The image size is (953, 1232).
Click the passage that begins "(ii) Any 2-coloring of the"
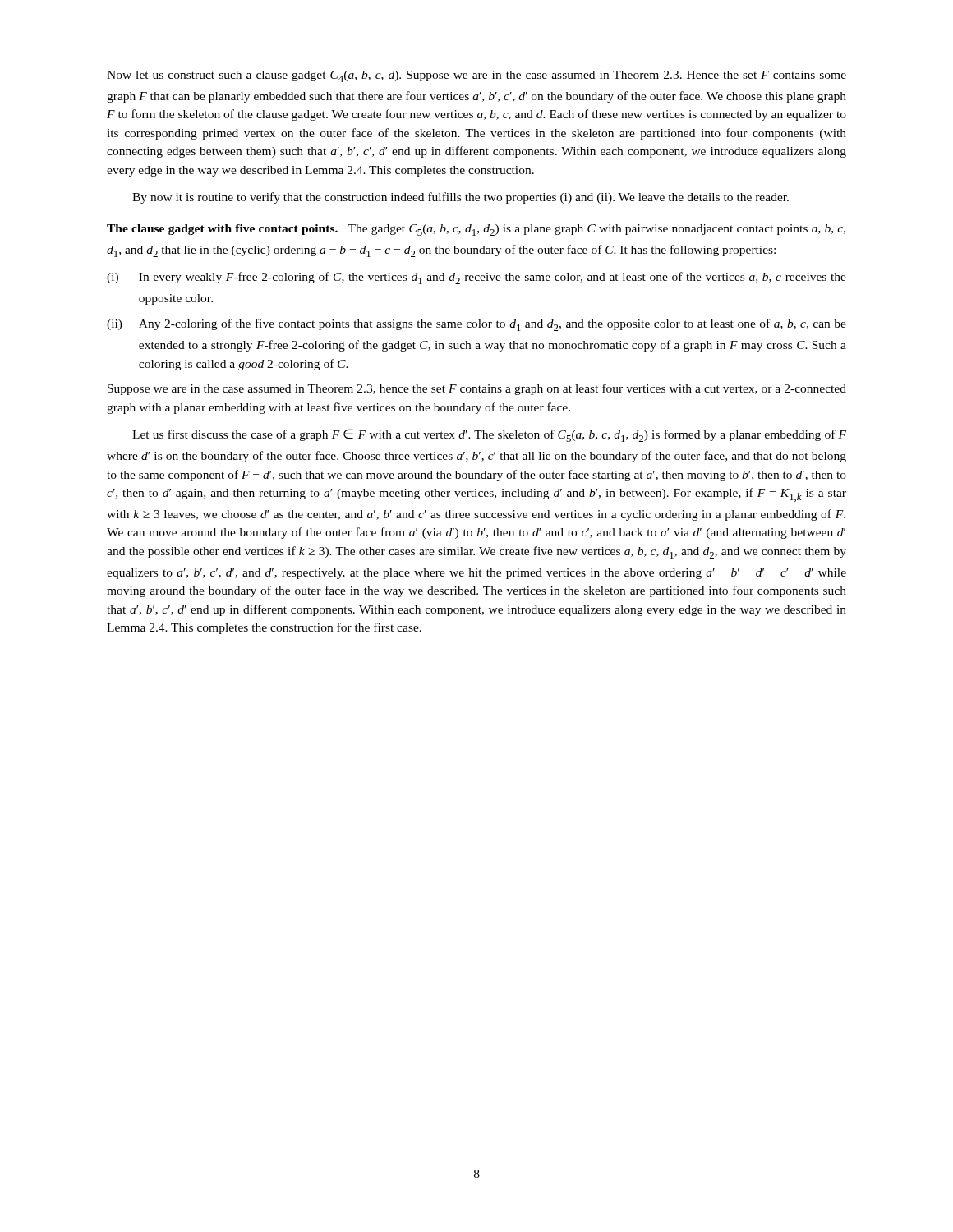(x=476, y=344)
